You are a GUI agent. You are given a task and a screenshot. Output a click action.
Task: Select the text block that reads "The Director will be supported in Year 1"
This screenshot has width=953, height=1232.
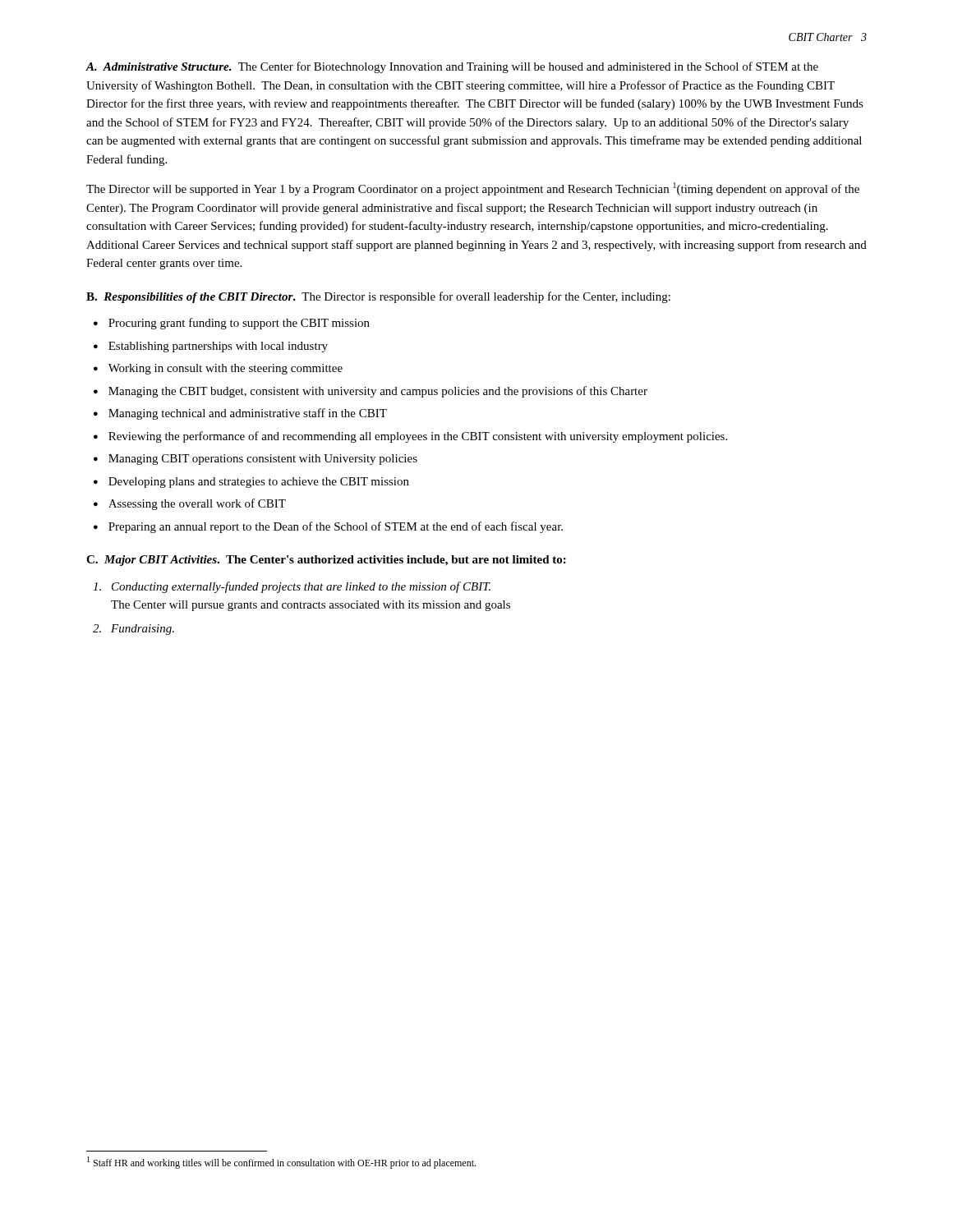tap(476, 225)
